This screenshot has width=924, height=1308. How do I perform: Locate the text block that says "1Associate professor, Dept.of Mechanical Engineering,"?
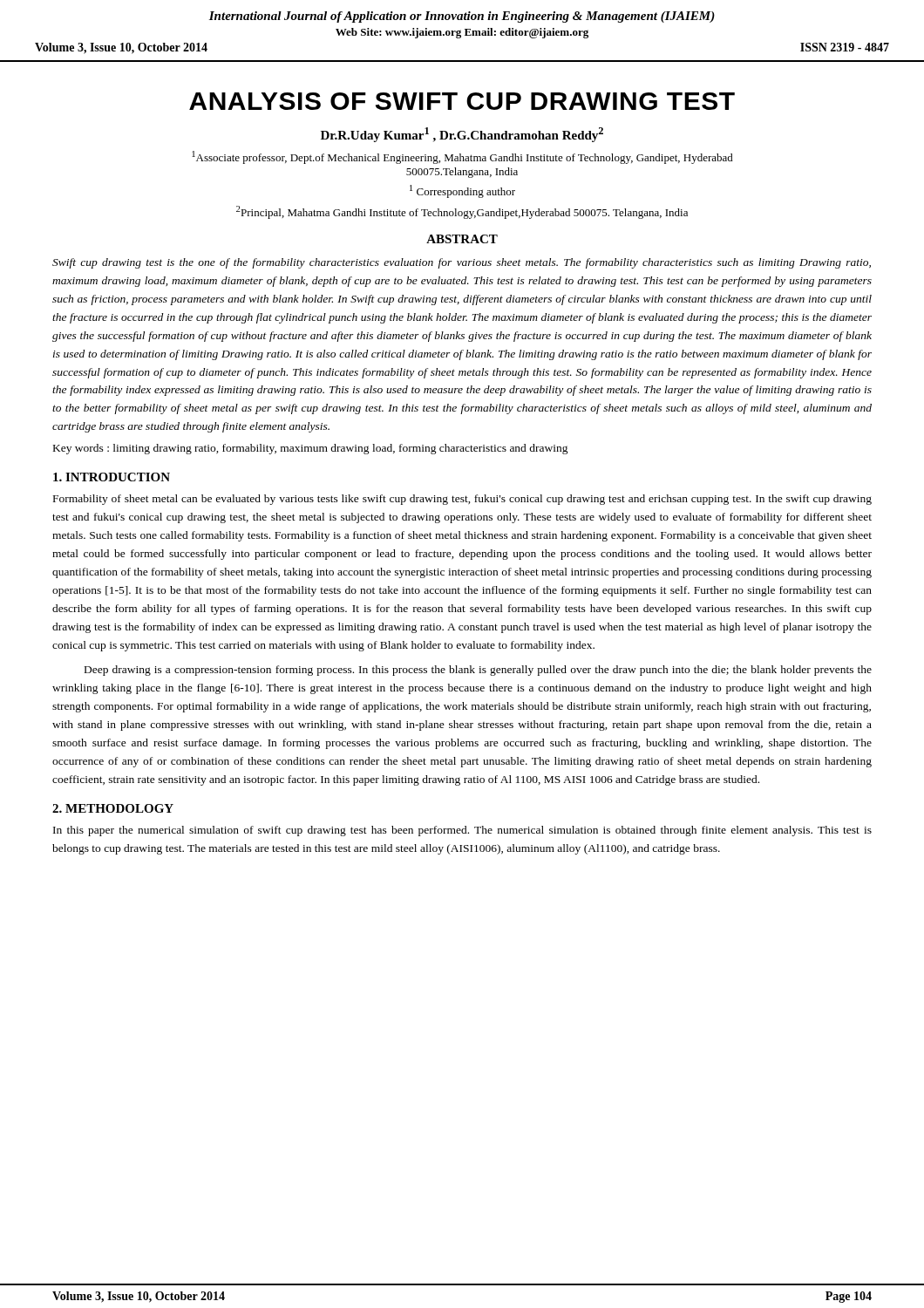point(462,163)
